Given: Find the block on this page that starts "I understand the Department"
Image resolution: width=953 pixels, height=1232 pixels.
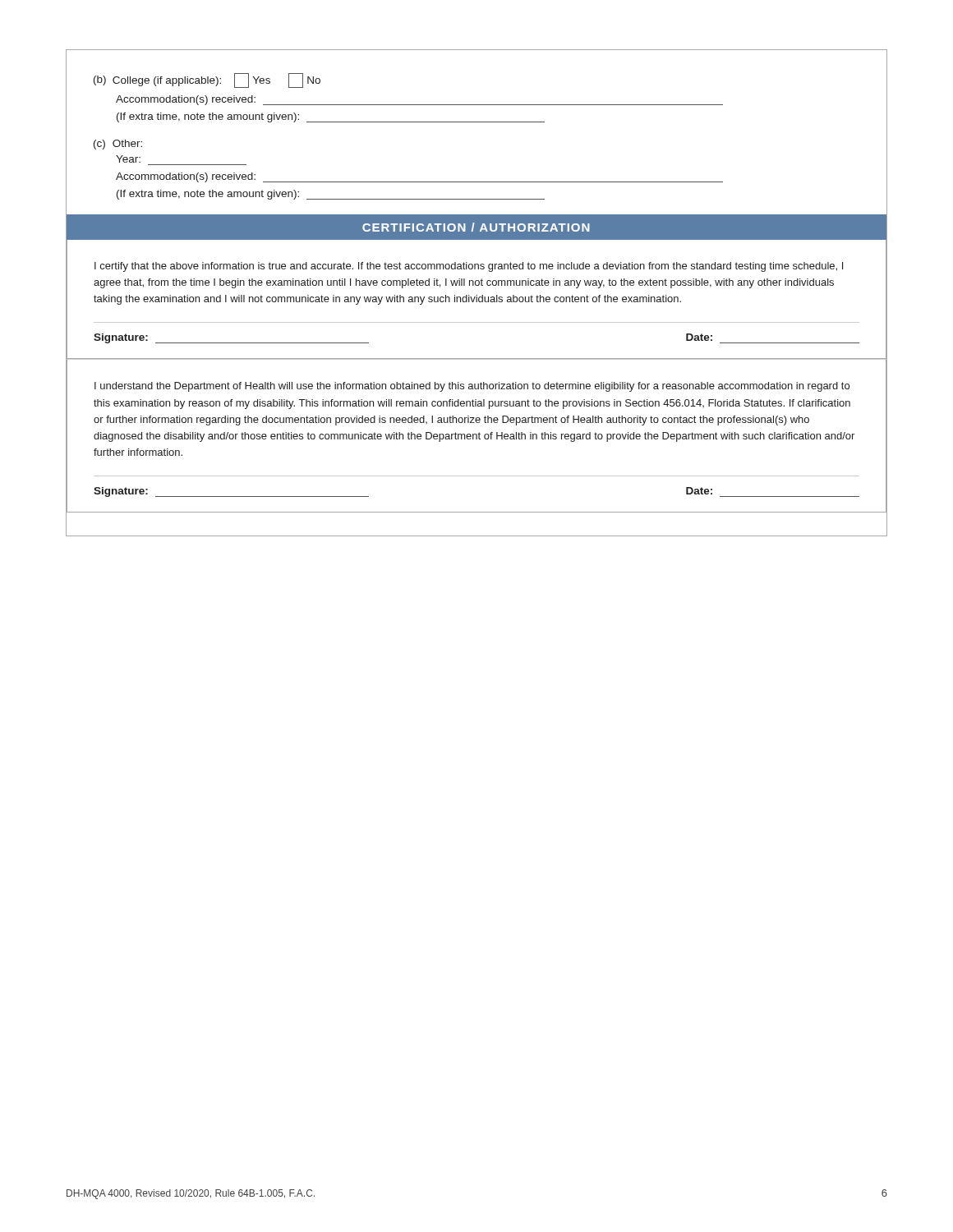Looking at the screenshot, I should [474, 419].
